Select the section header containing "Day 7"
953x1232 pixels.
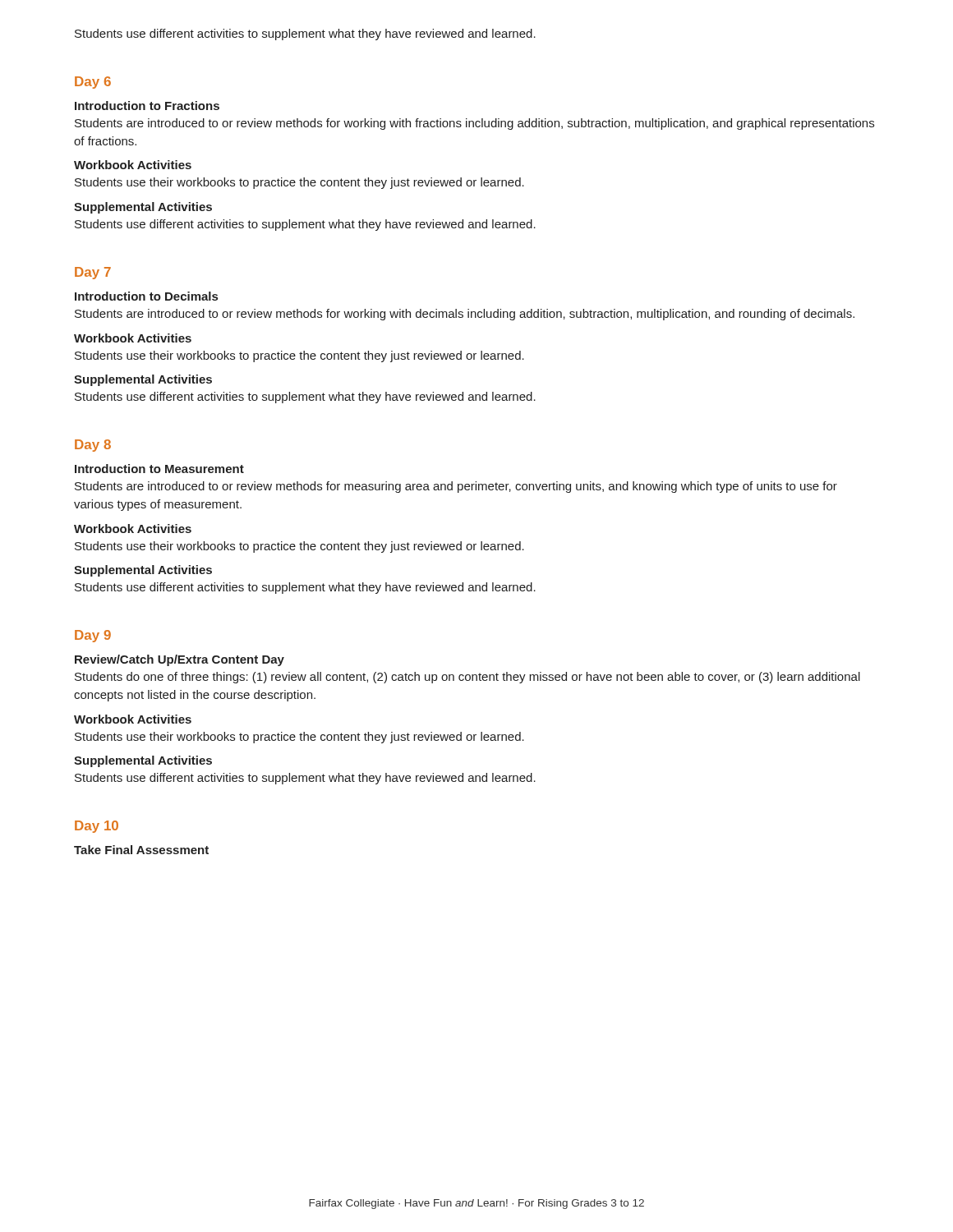(x=93, y=273)
